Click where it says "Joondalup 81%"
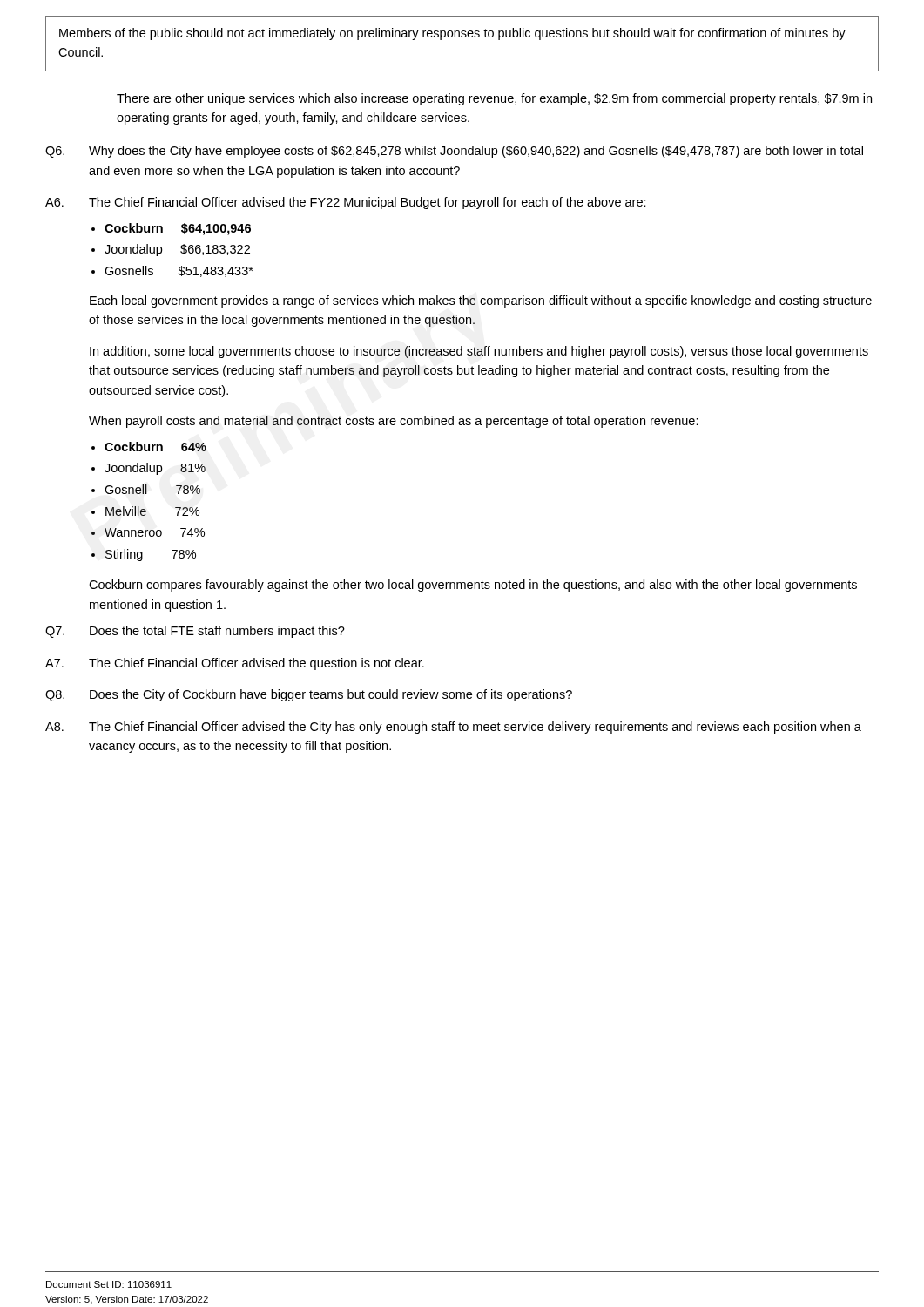 coord(155,468)
